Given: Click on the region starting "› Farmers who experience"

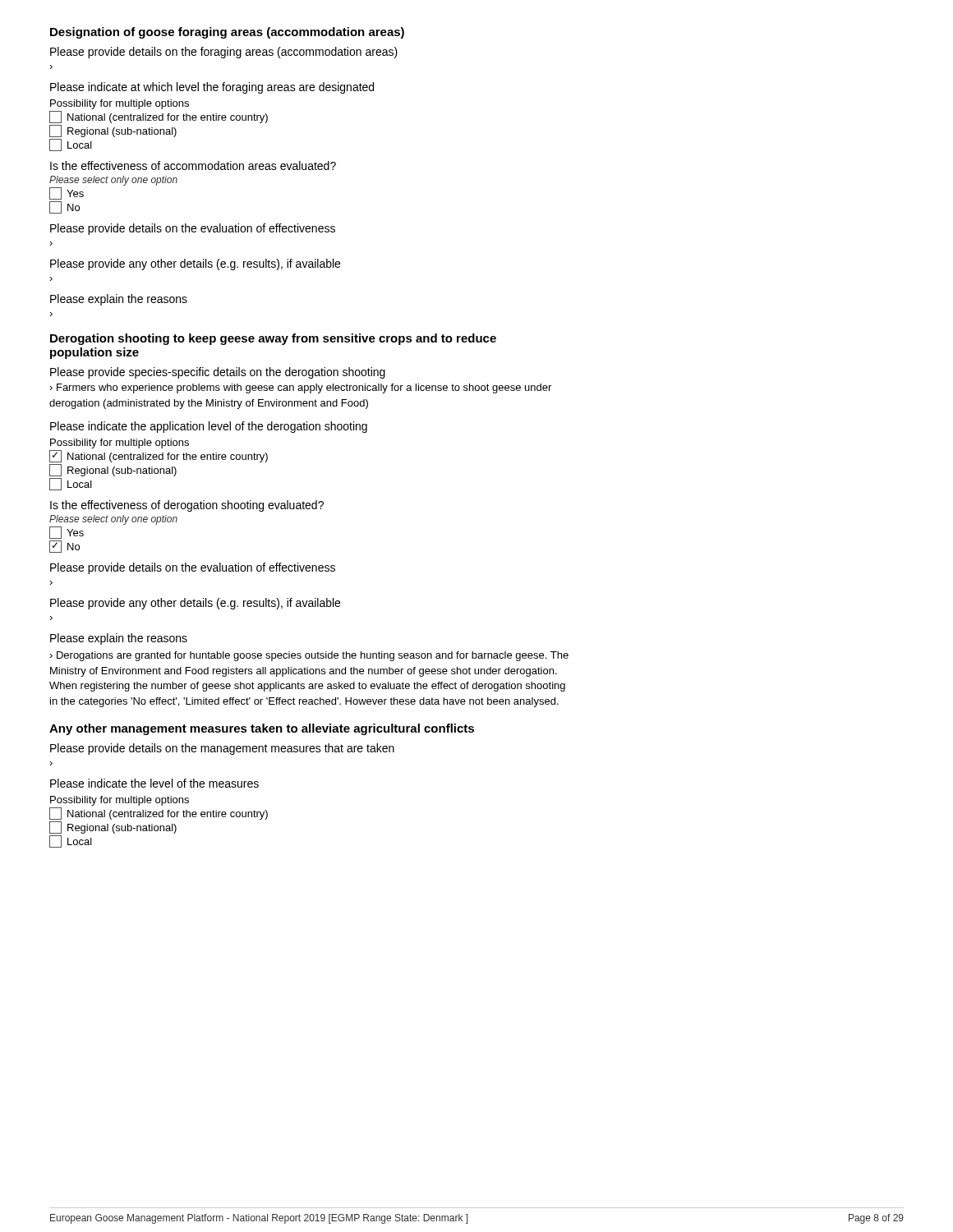Looking at the screenshot, I should (300, 395).
